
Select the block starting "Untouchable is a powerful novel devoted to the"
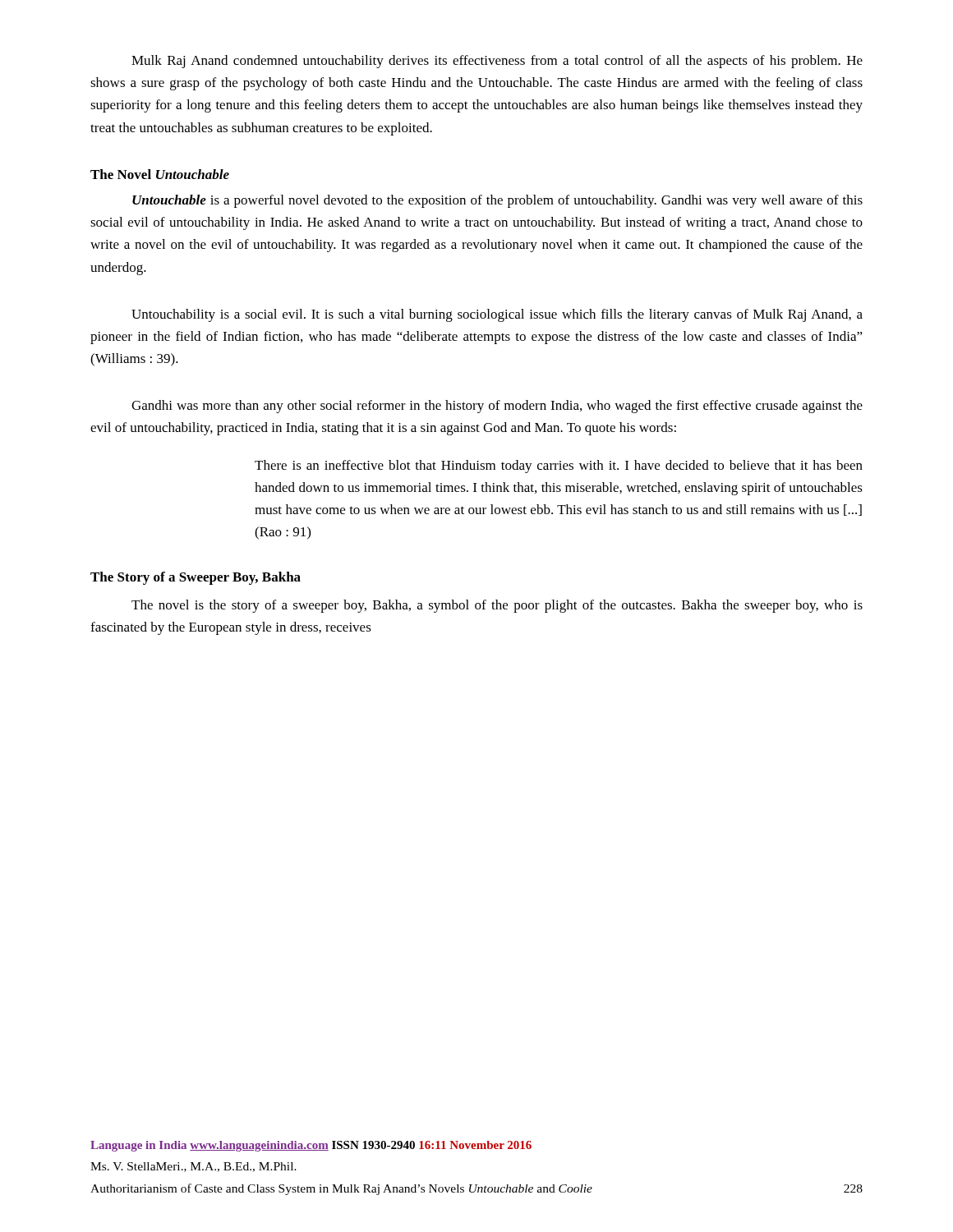(x=476, y=234)
